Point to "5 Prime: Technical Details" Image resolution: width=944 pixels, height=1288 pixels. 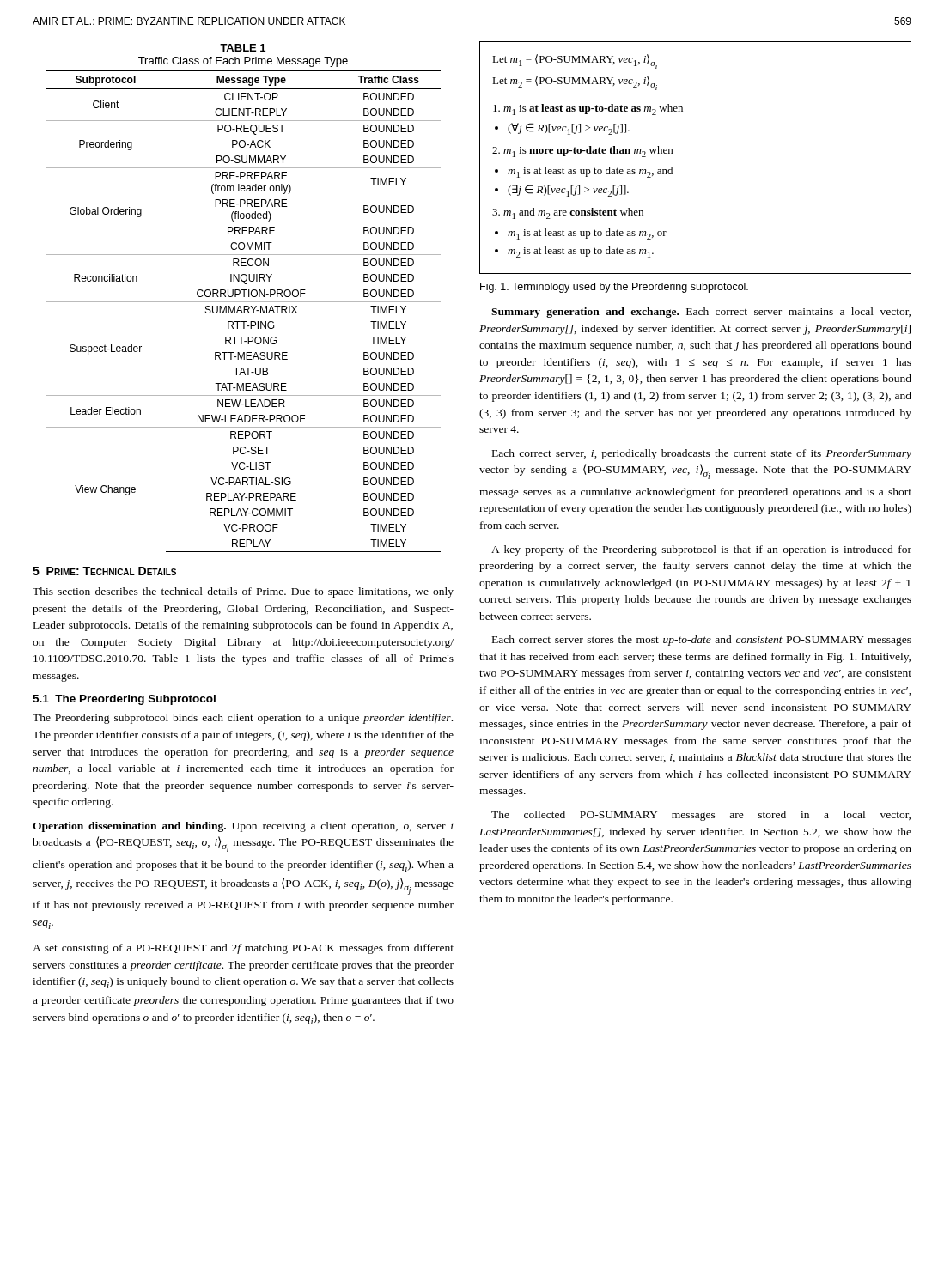click(105, 571)
